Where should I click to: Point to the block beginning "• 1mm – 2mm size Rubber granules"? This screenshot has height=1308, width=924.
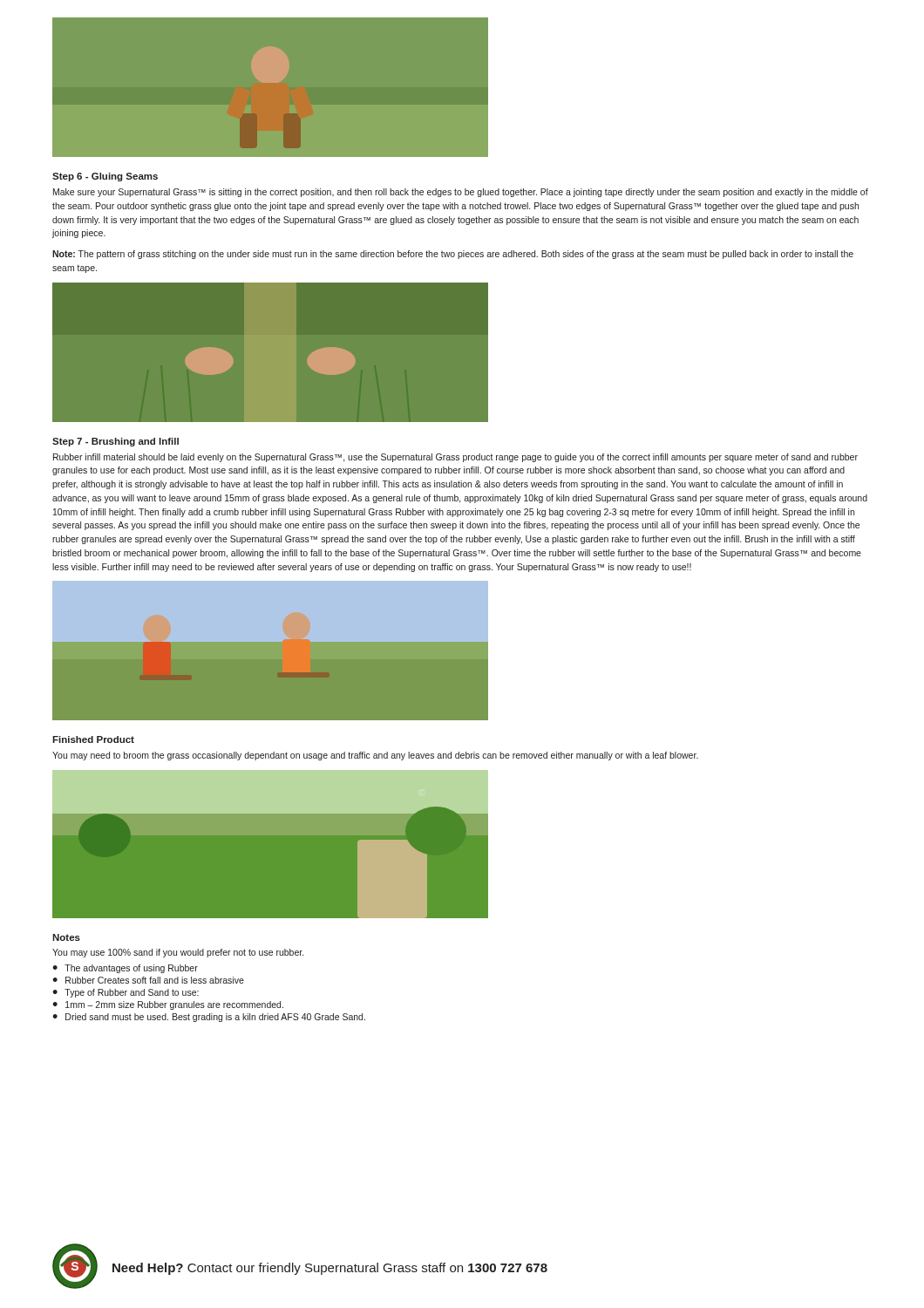168,1004
